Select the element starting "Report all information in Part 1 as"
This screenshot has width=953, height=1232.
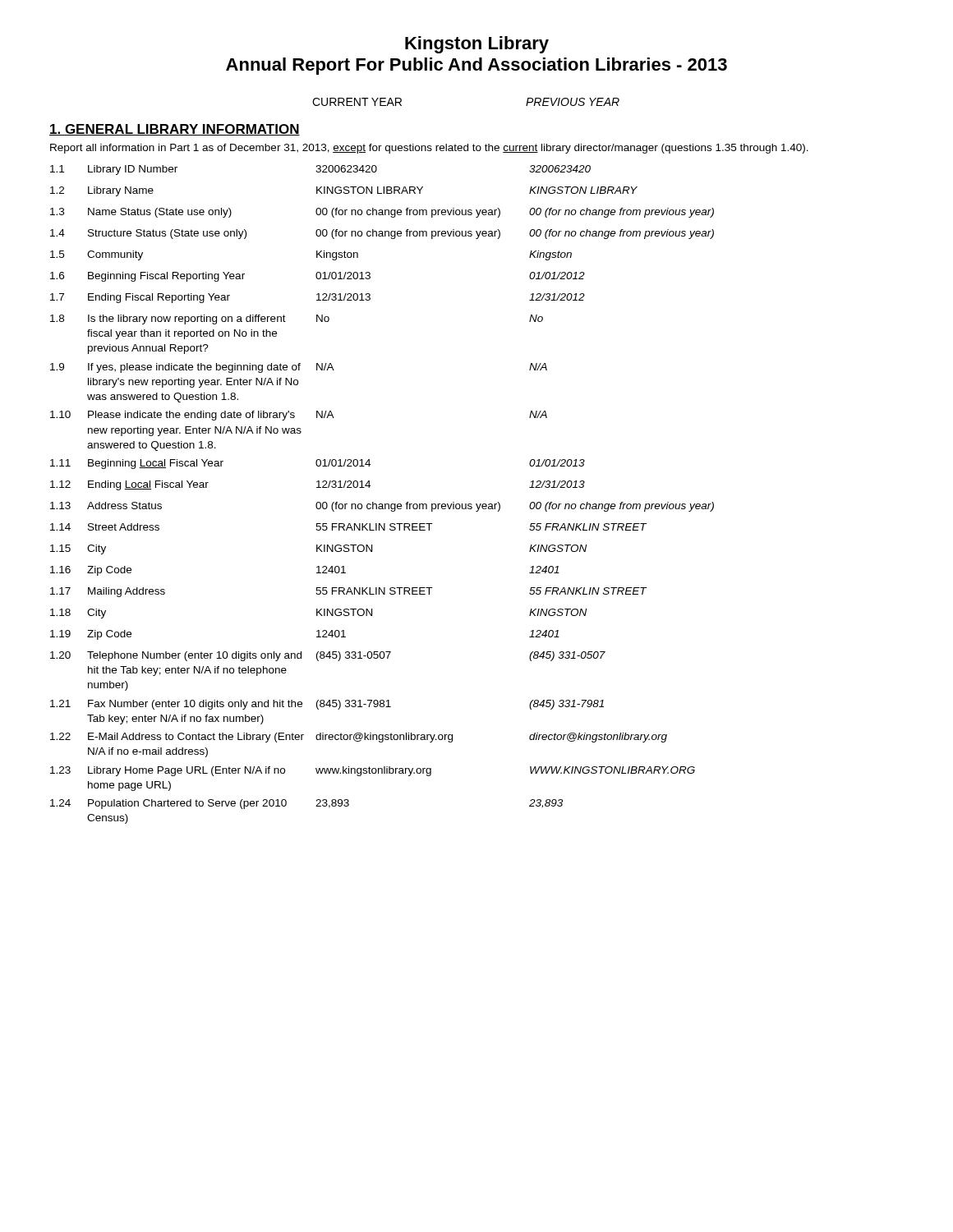point(429,147)
